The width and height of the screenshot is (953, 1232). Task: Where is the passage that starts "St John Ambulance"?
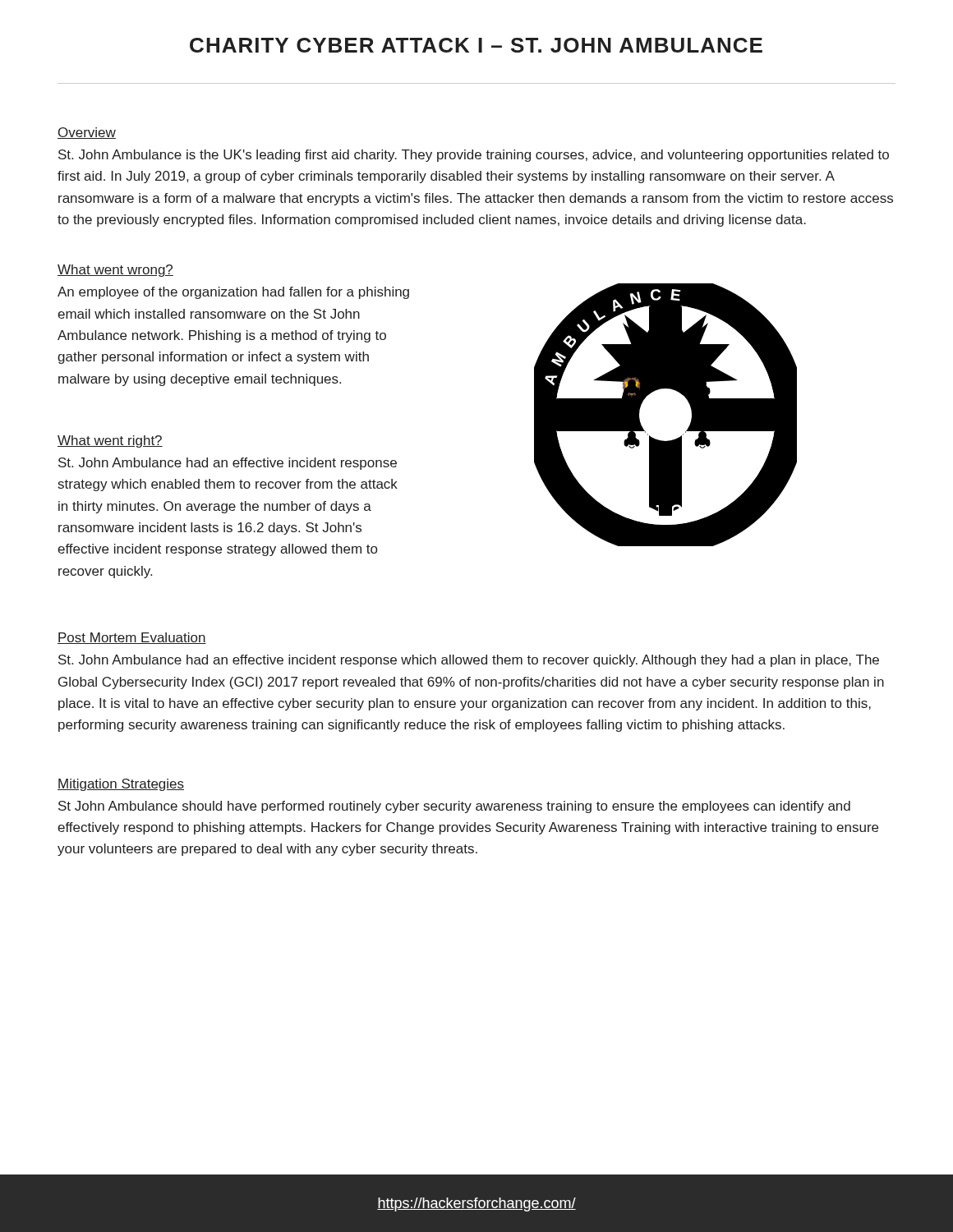[468, 827]
